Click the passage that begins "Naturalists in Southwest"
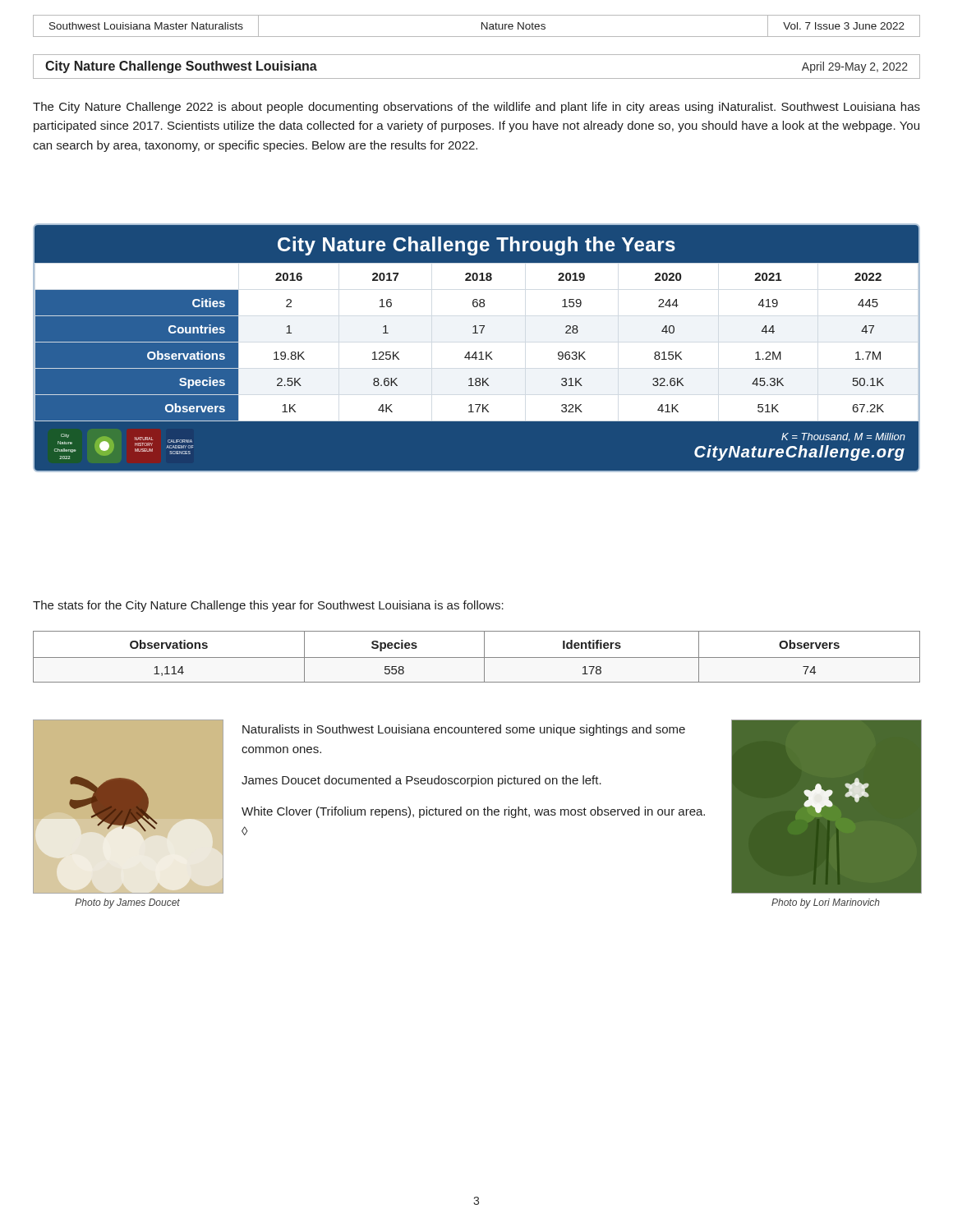 (476, 780)
